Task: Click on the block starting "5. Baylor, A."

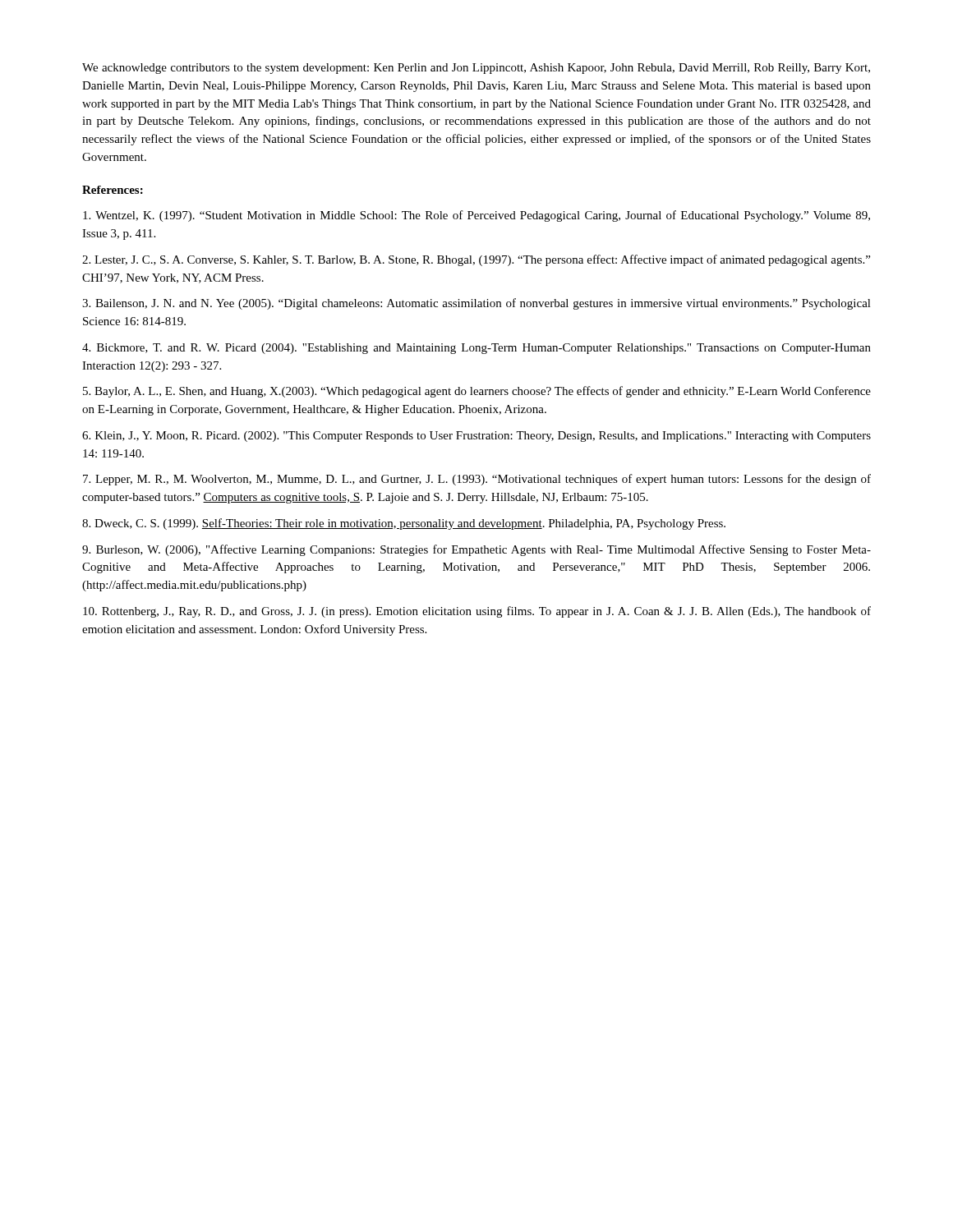Action: pyautogui.click(x=476, y=400)
